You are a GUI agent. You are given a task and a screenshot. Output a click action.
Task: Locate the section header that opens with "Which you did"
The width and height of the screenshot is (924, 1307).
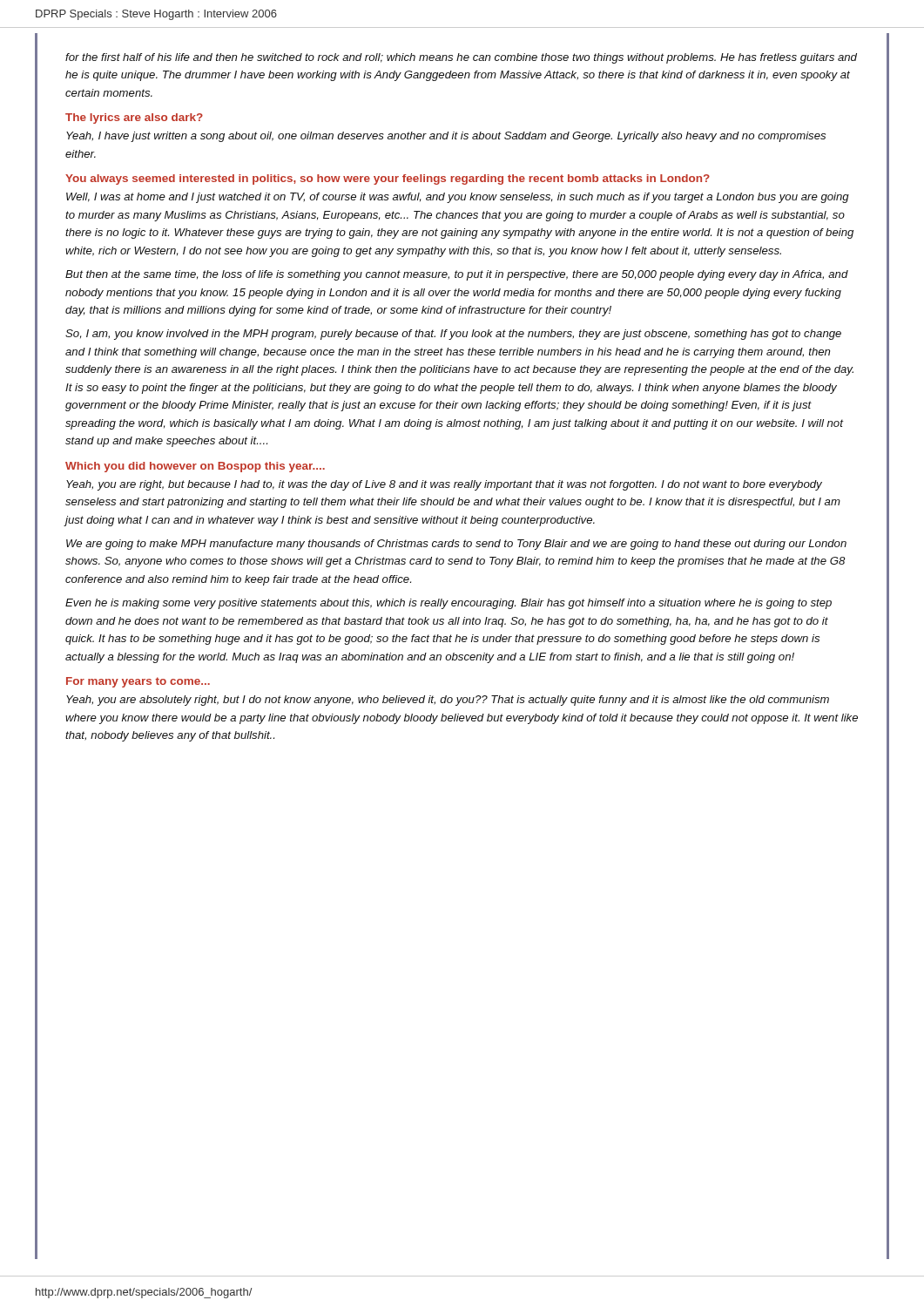pyautogui.click(x=195, y=465)
